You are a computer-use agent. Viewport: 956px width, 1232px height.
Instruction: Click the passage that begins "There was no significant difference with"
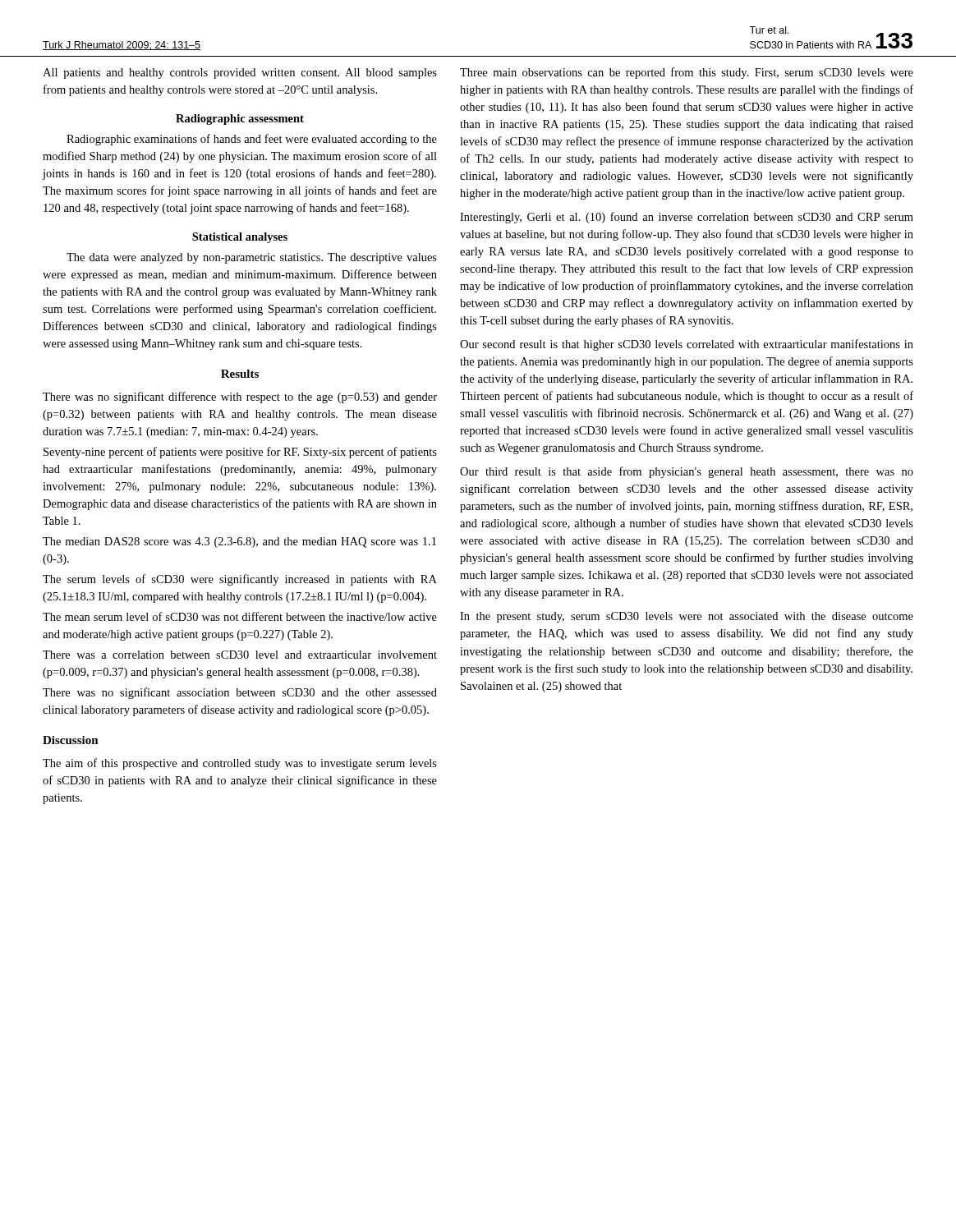click(240, 414)
